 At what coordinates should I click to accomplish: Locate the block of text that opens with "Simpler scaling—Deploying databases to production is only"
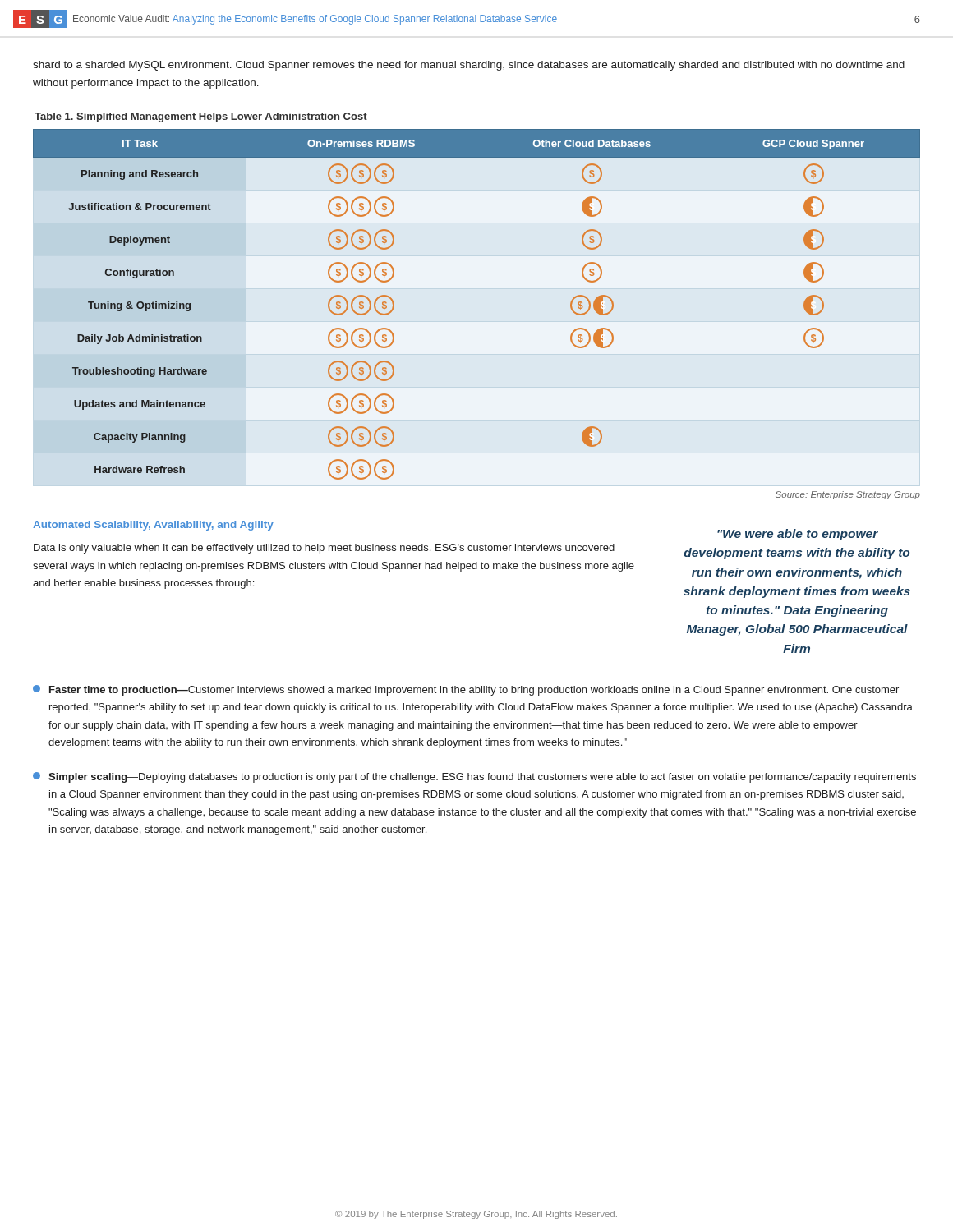click(476, 803)
